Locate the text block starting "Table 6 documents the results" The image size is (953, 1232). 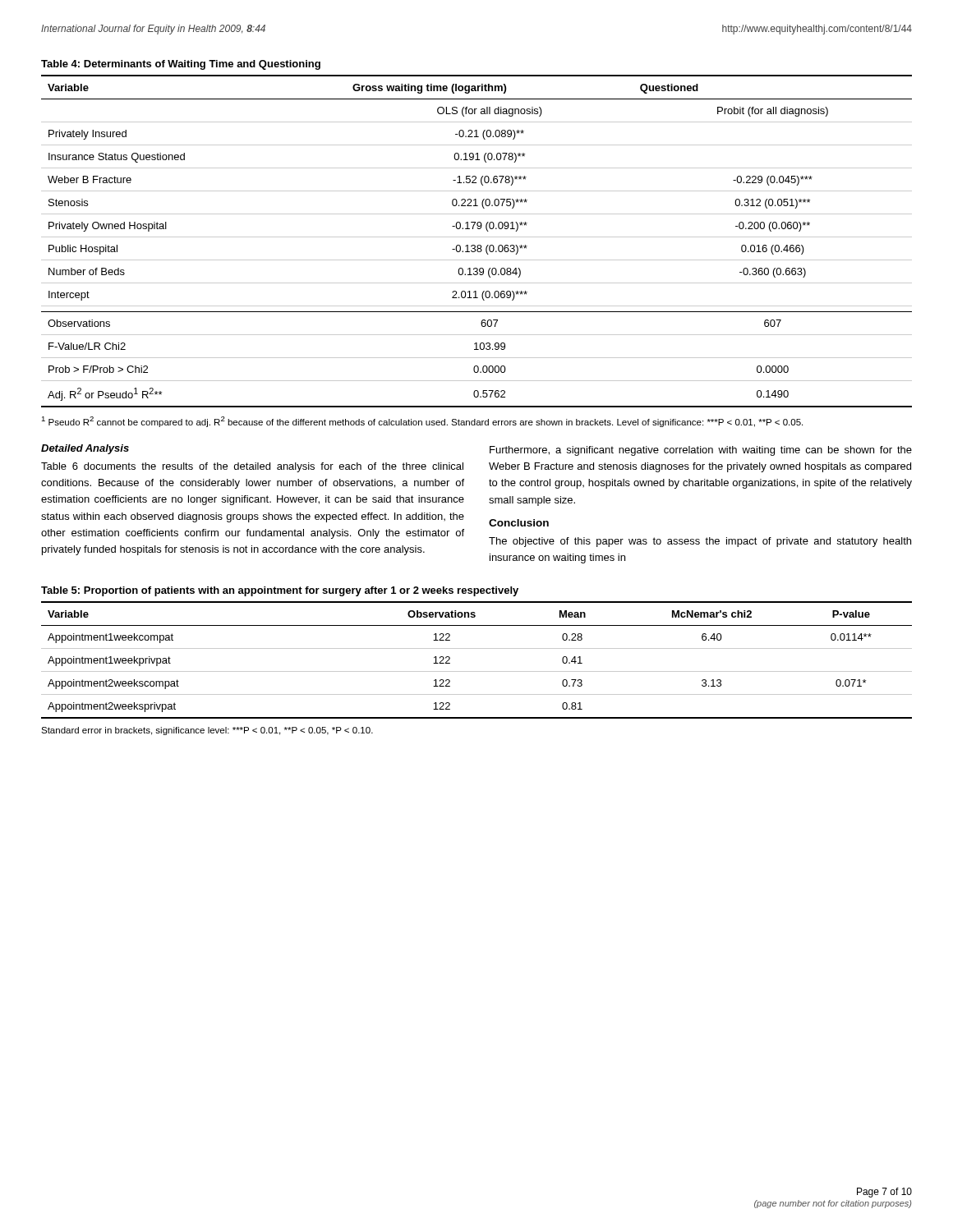tap(253, 508)
